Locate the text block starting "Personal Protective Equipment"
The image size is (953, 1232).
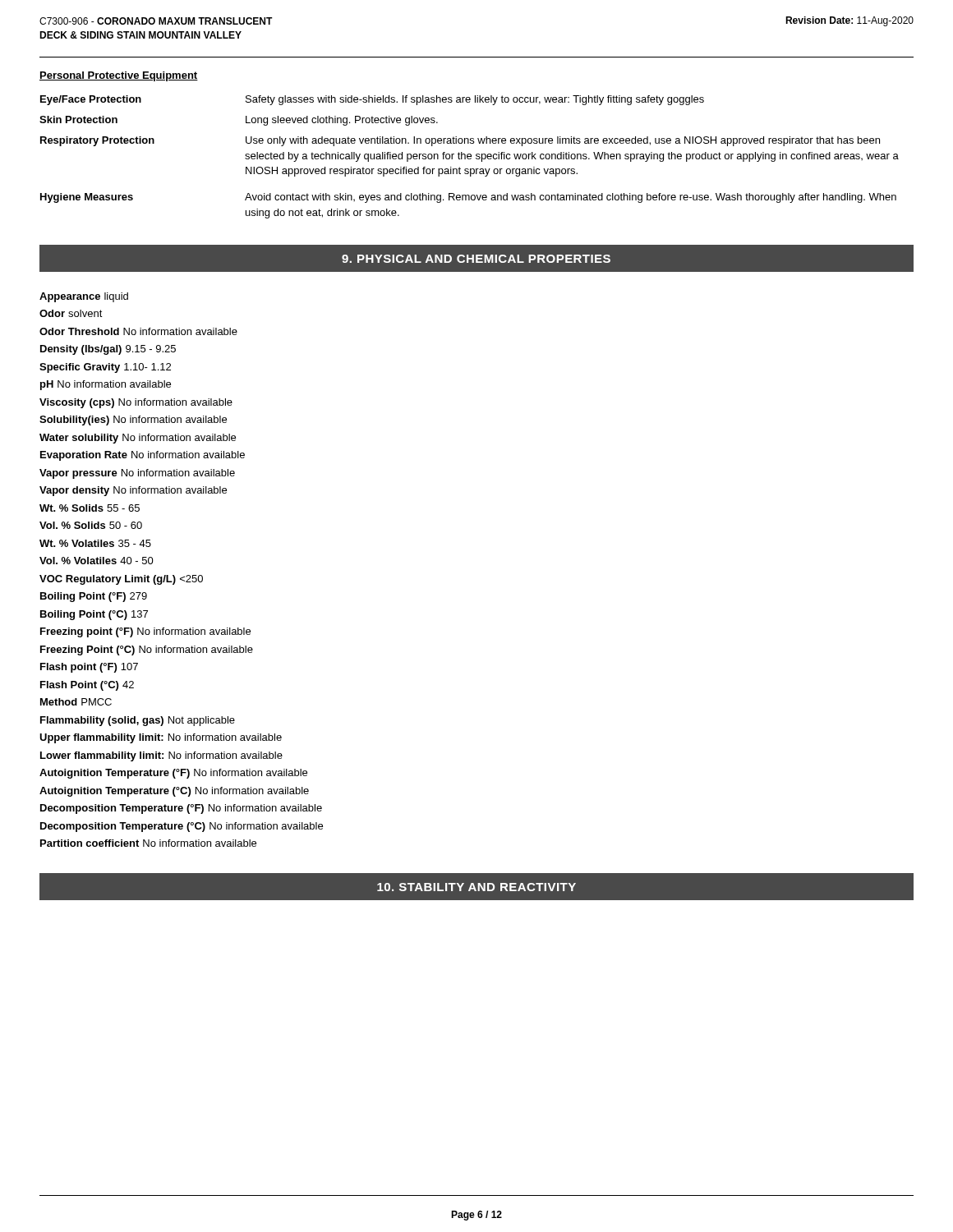click(118, 75)
